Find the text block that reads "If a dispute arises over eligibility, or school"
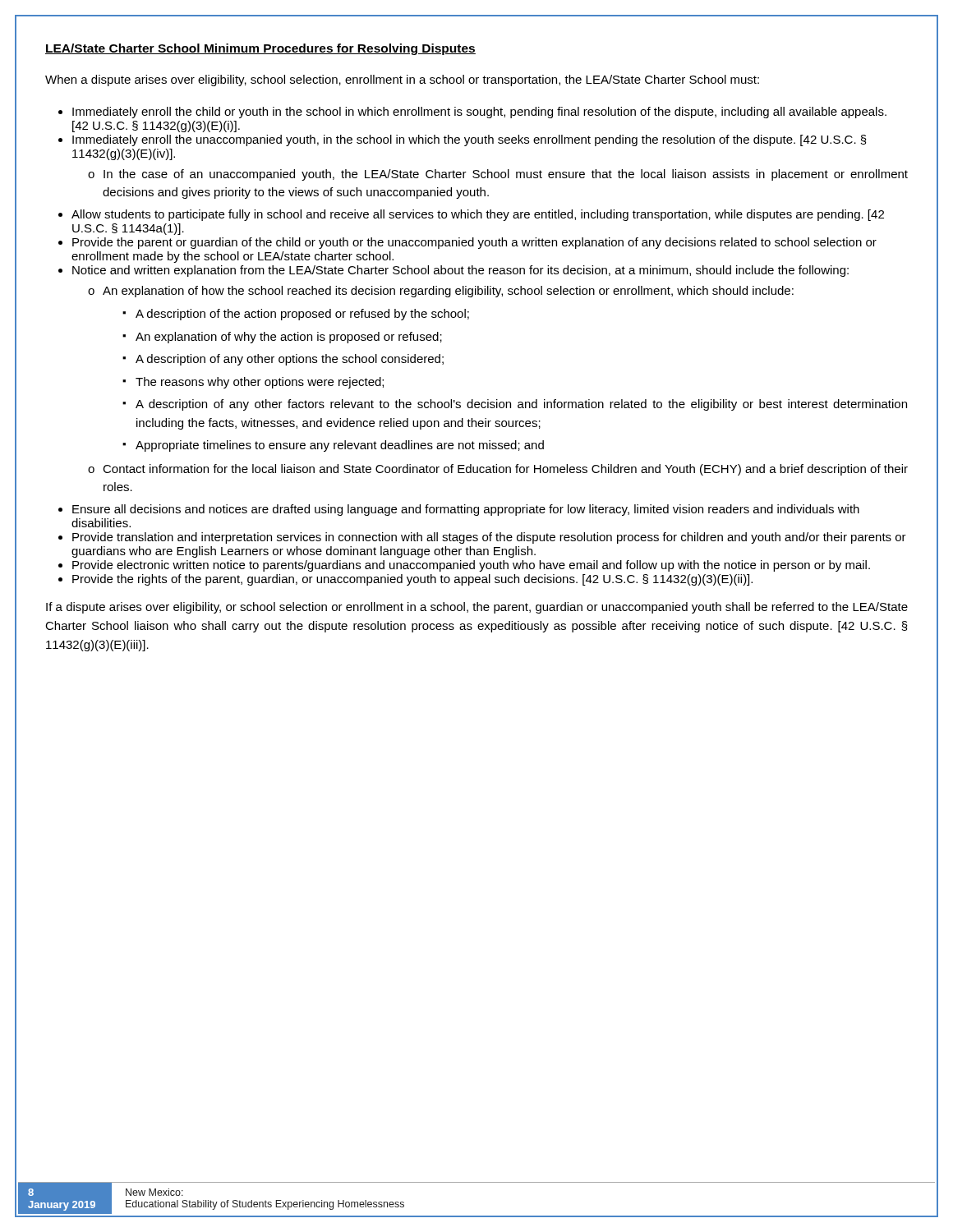The image size is (953, 1232). pos(476,625)
